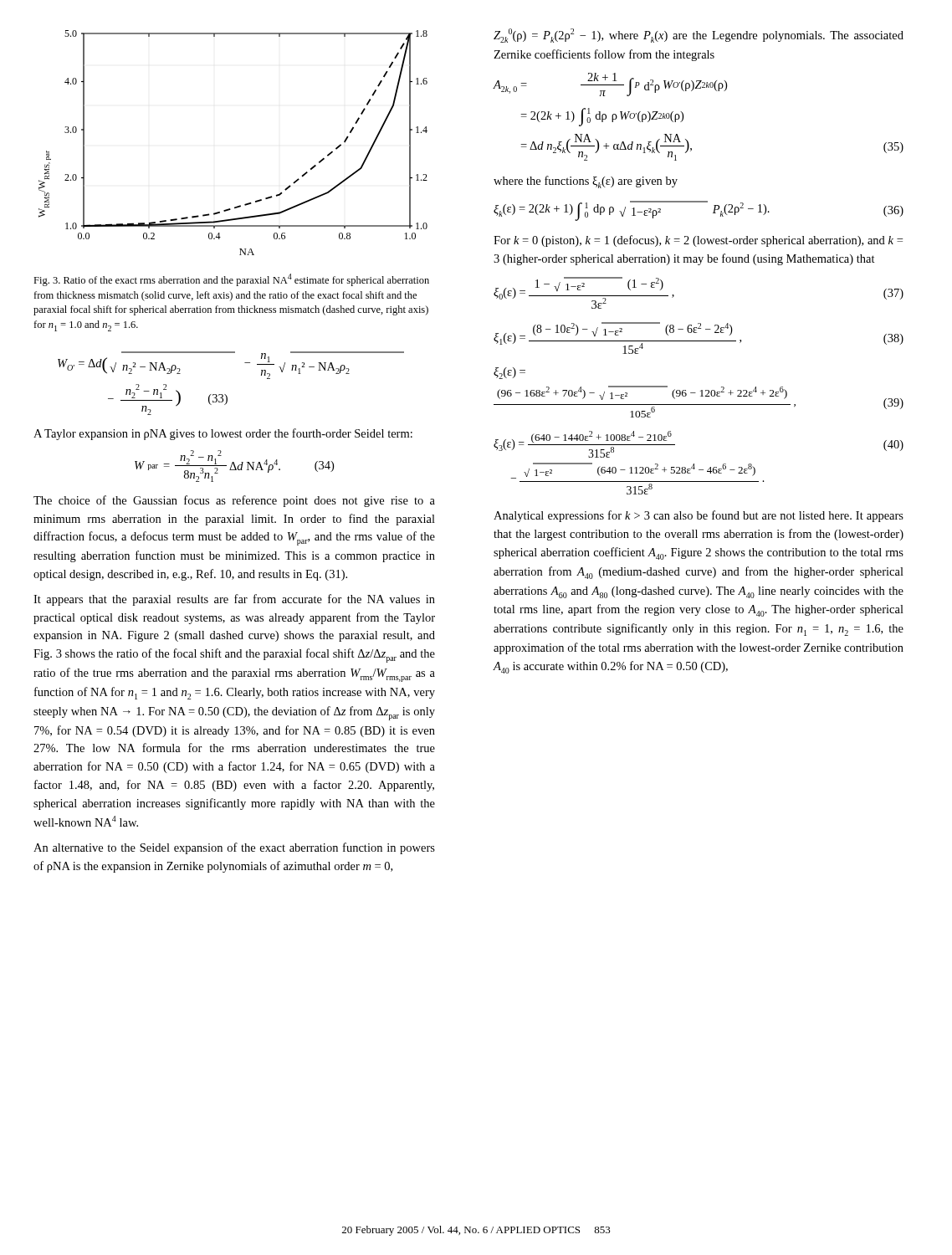Point to the passage starting "ξ1(ε) = (8 − 10ε2)"
Viewport: 952px width, 1255px height.
699,338
